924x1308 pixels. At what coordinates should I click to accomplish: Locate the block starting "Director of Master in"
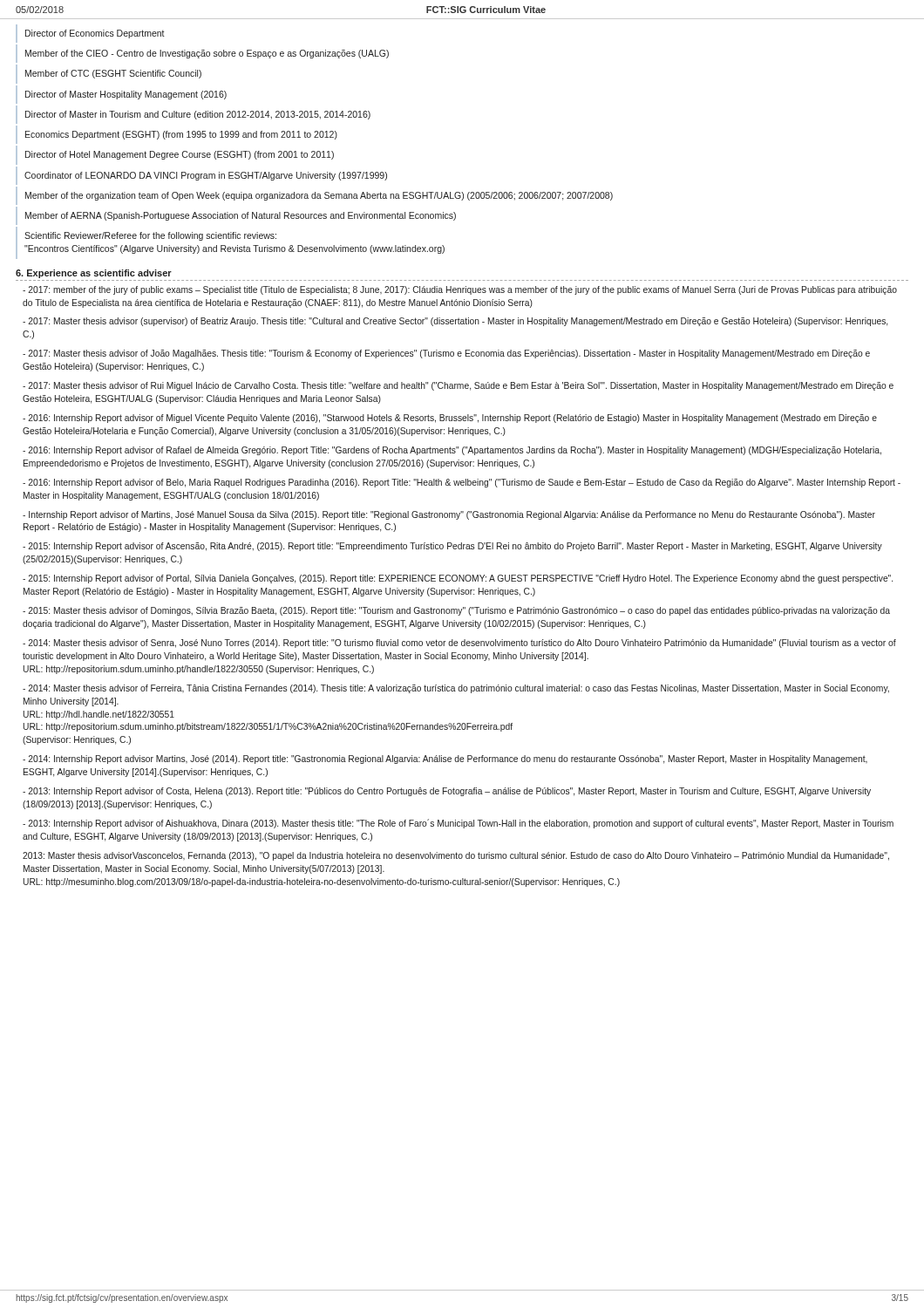(198, 114)
